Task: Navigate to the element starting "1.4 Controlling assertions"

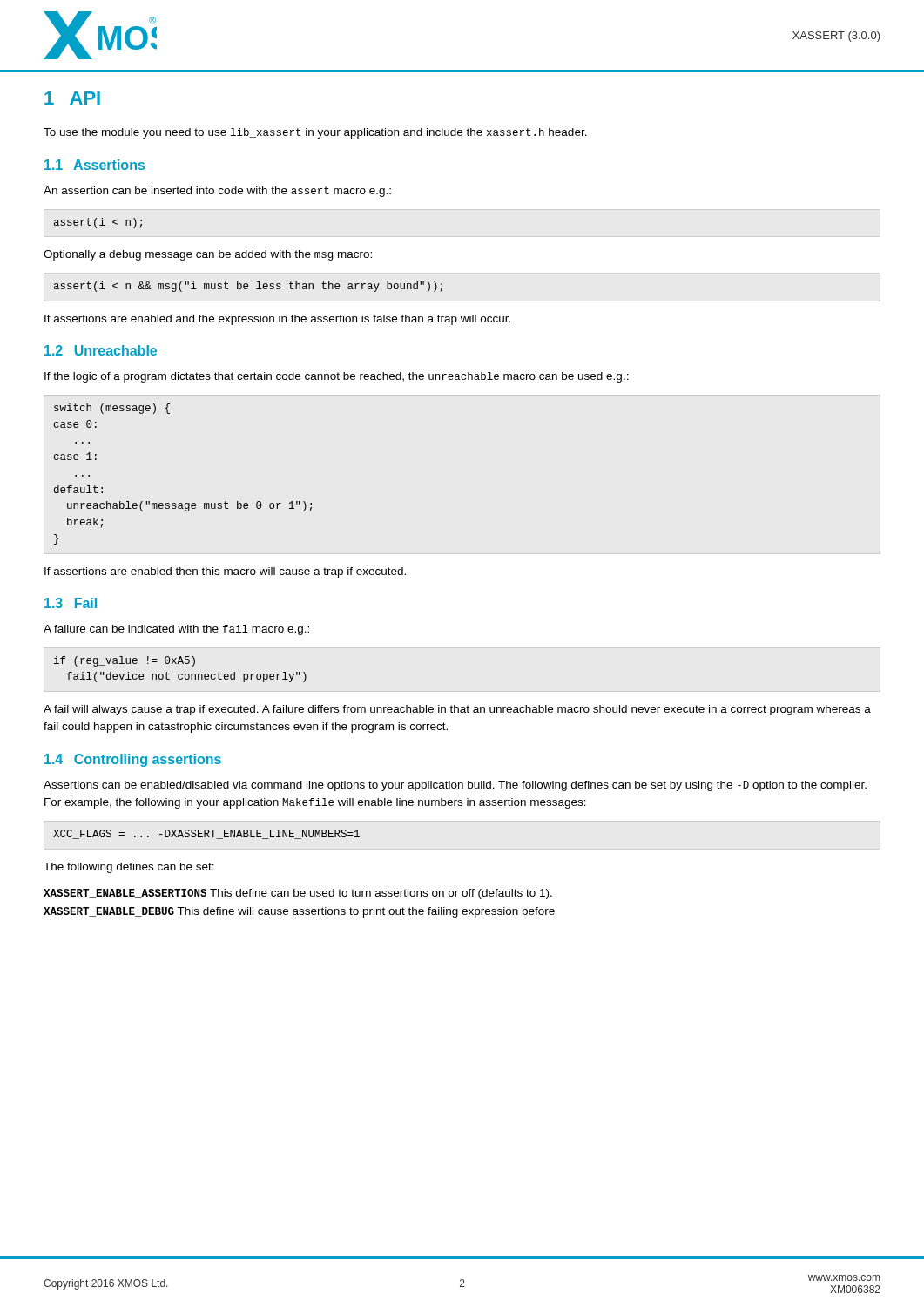Action: point(133,760)
